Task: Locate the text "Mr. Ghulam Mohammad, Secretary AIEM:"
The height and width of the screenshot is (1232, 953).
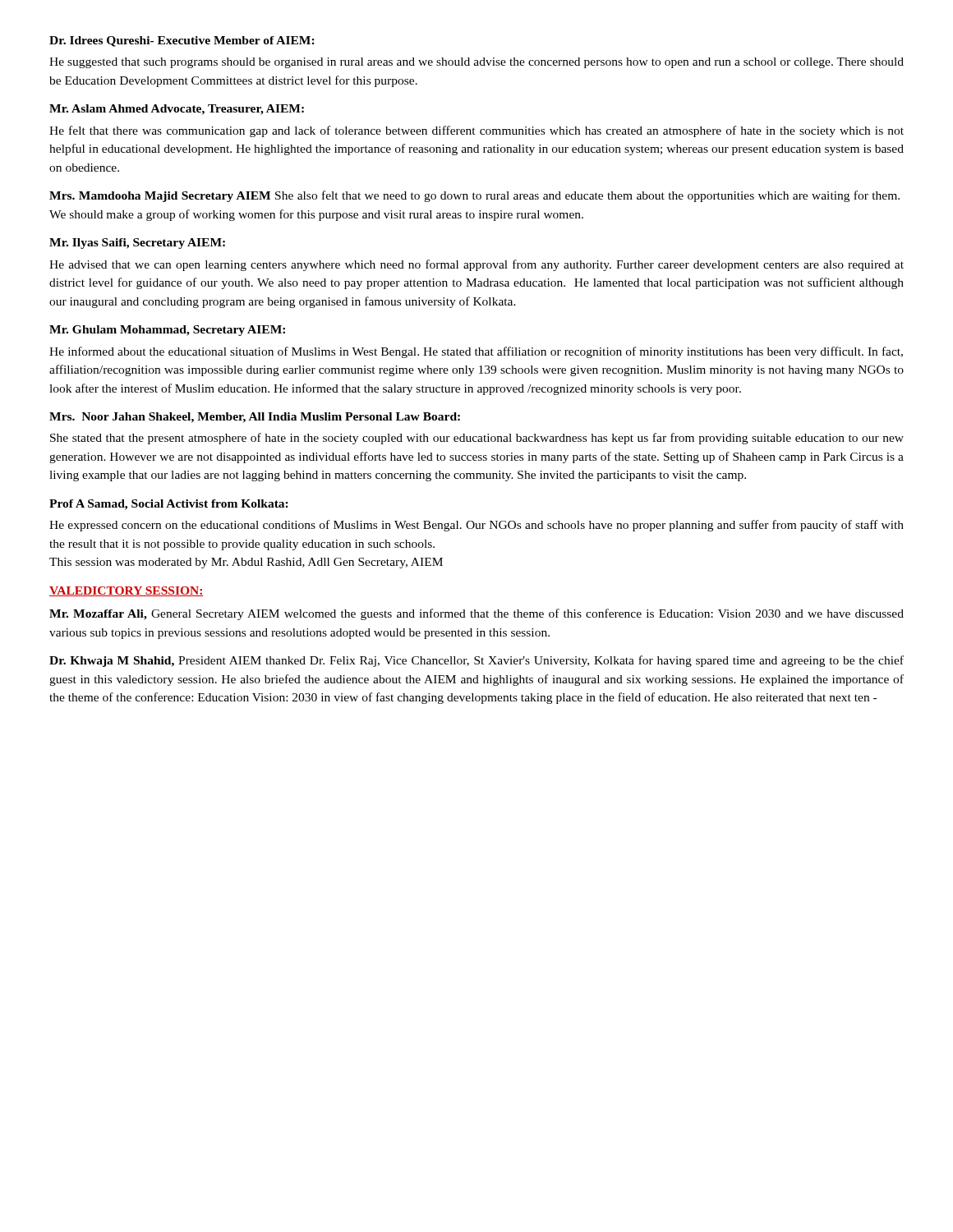Action: click(x=168, y=329)
